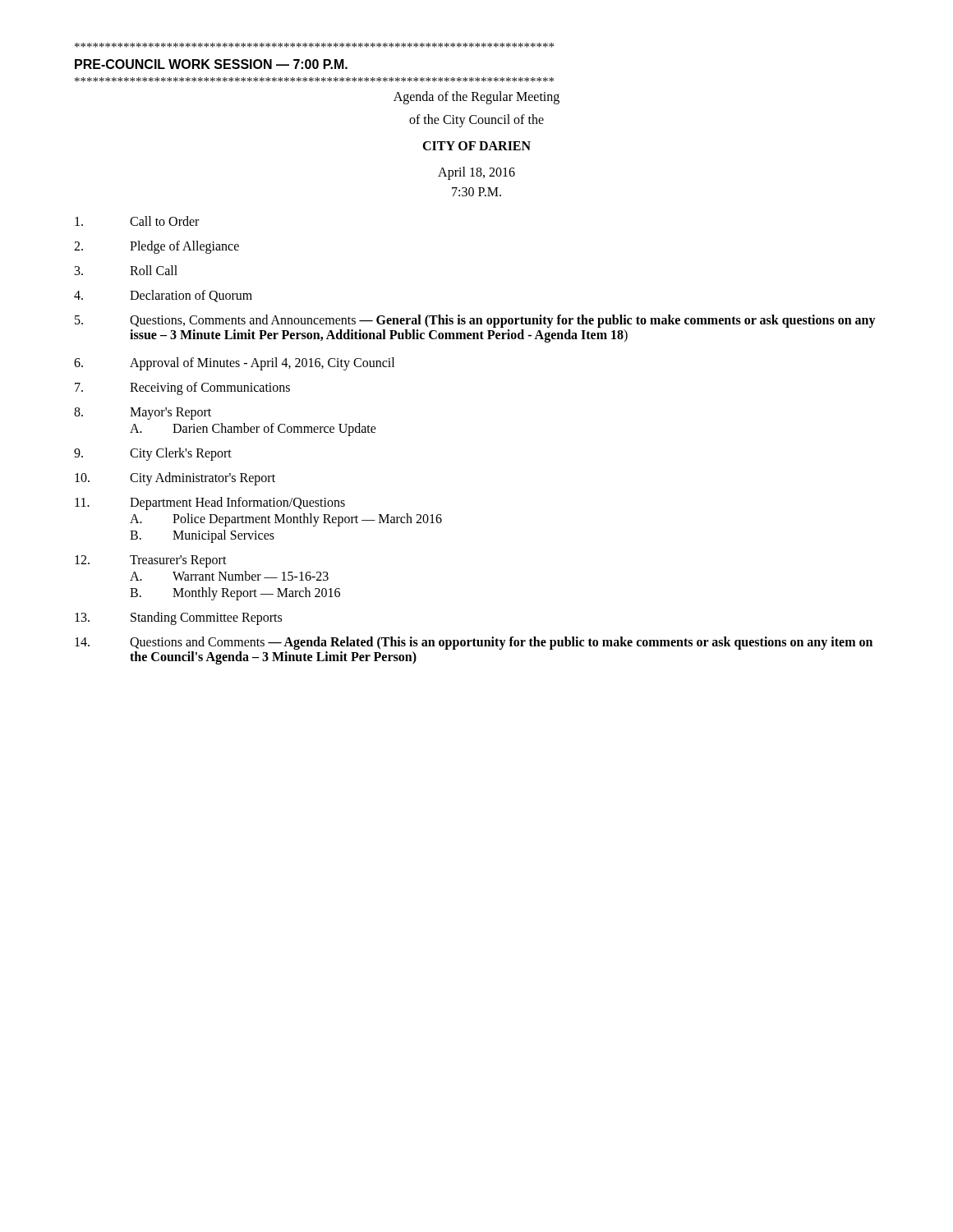The image size is (953, 1232).
Task: Click the passage that begins "5. Questions, Comments and Announcements — General (This"
Action: click(476, 328)
